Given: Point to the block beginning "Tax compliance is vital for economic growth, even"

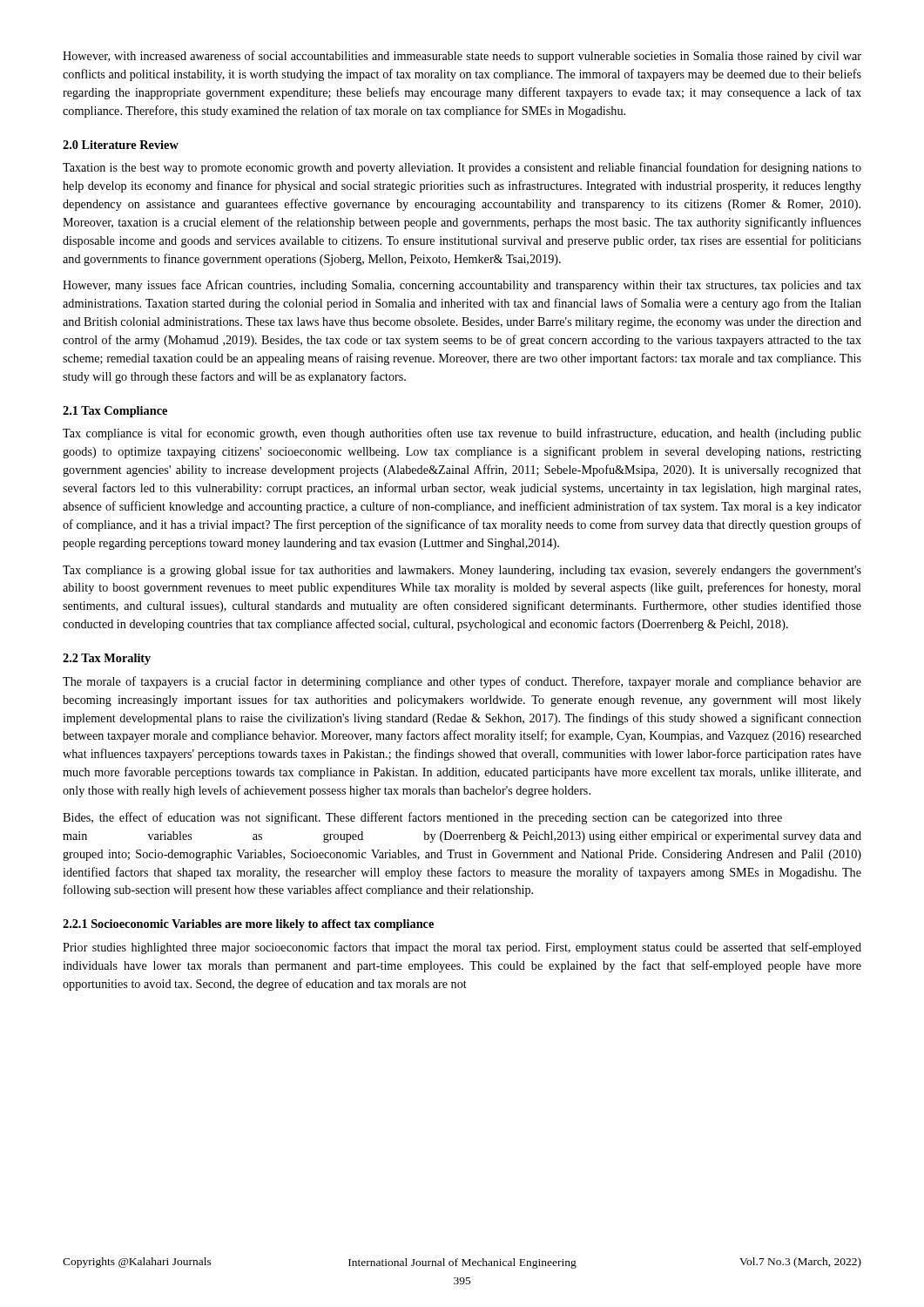Looking at the screenshot, I should coord(462,488).
